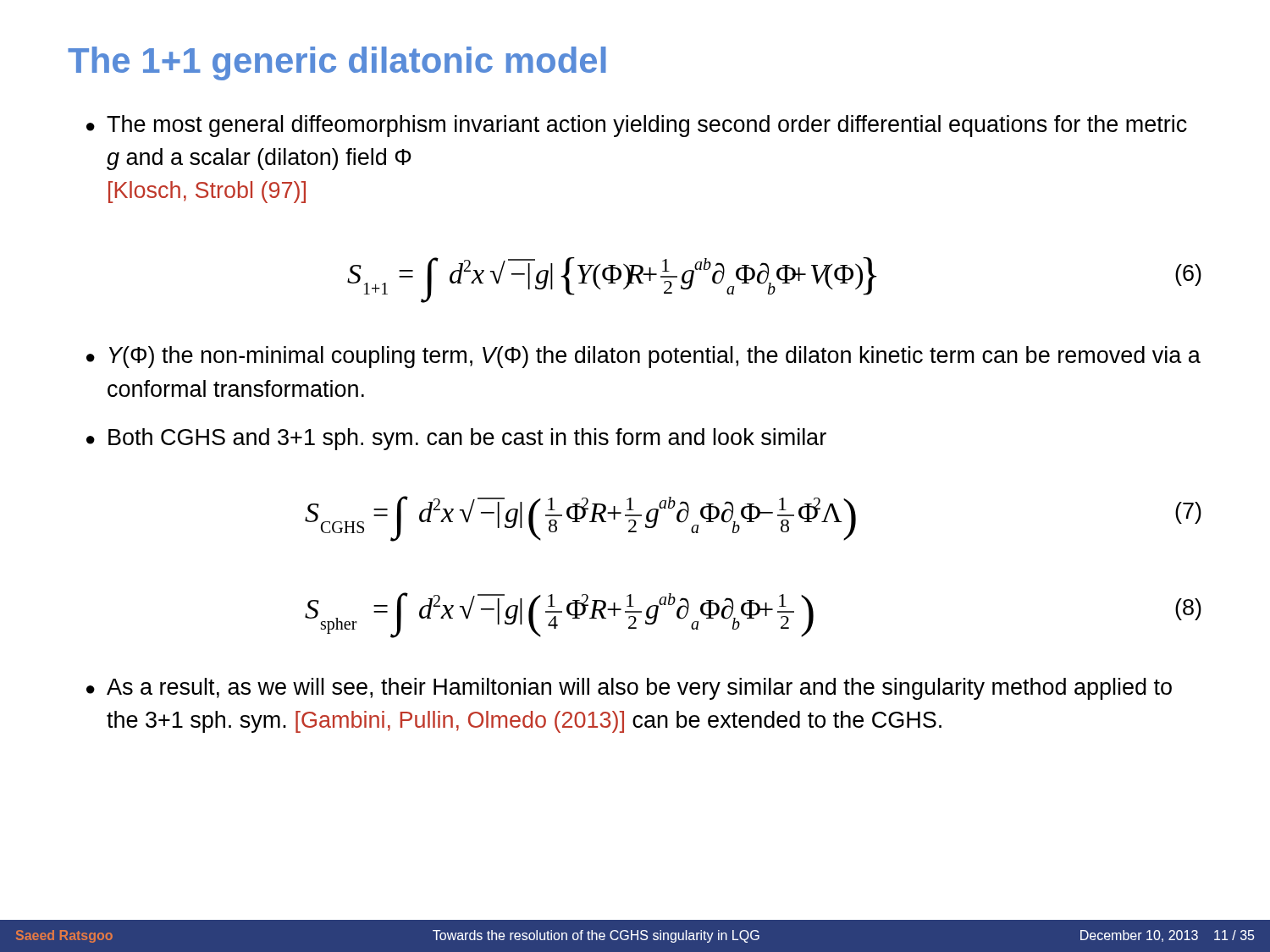
Task: Point to the block beginning "● Y(Φ) the non-minimal coupling term,"
Action: pos(644,373)
